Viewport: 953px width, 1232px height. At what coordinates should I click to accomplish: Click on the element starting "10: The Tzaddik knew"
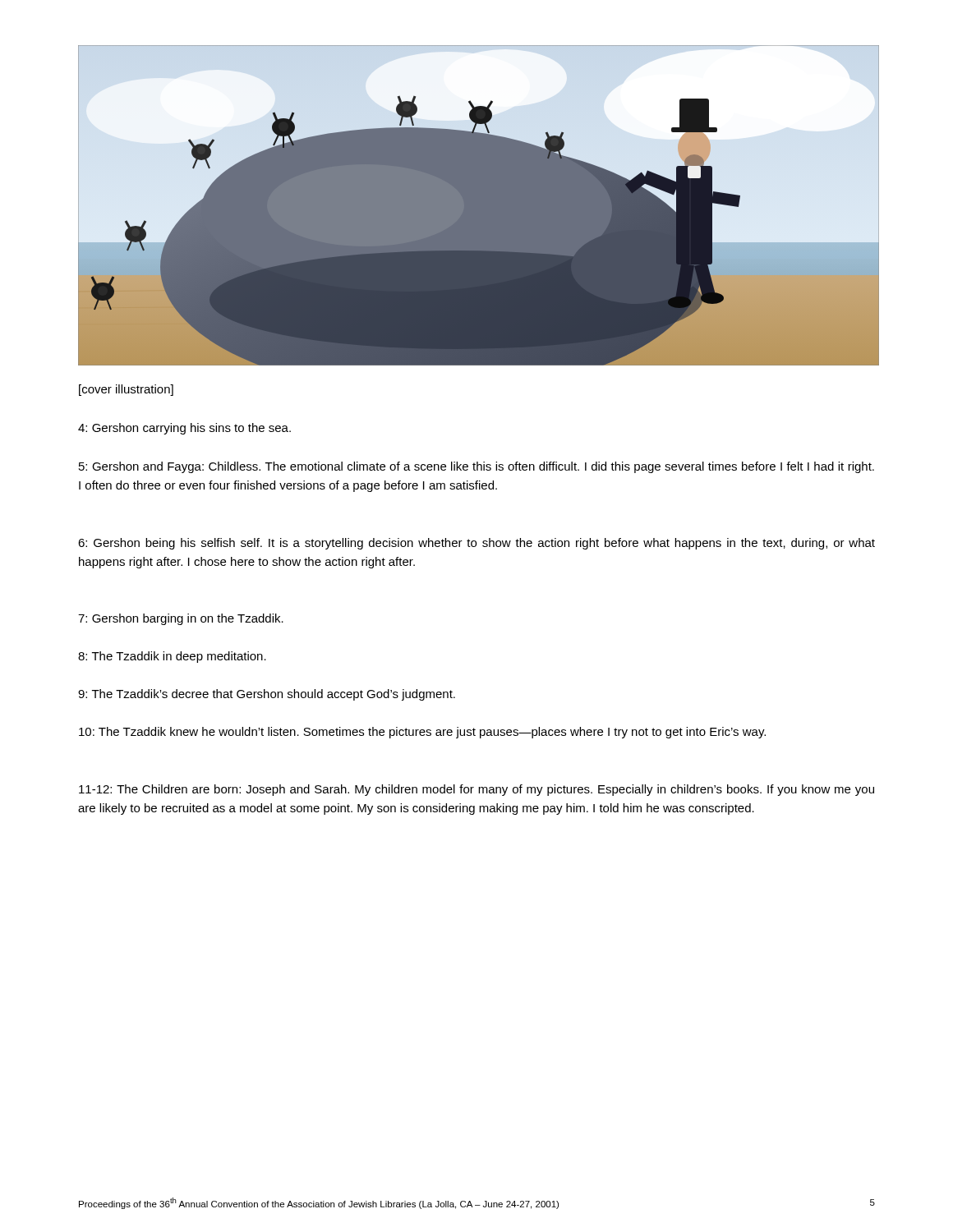tap(422, 731)
